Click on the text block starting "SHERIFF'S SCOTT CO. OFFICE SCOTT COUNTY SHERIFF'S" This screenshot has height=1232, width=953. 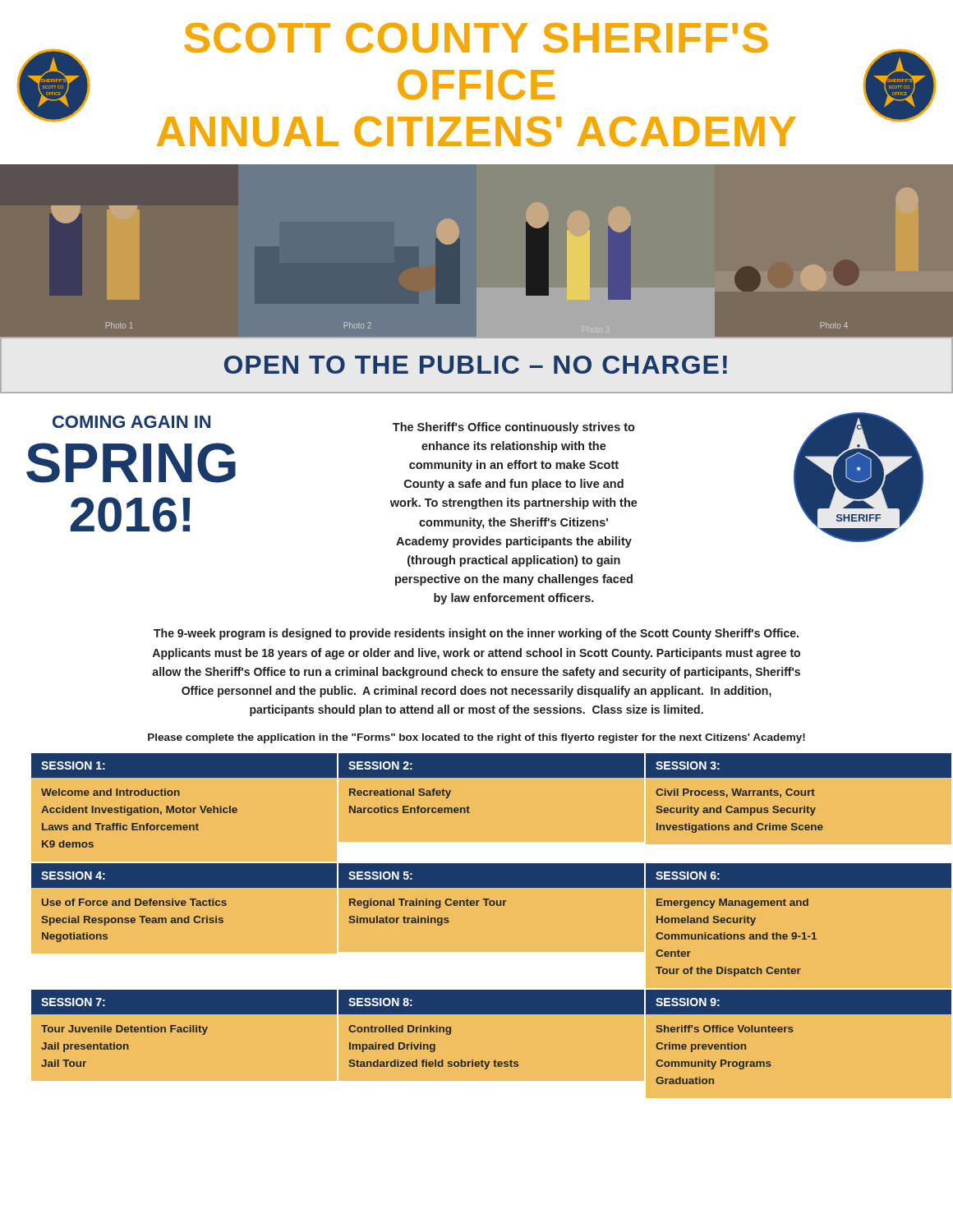pos(476,85)
